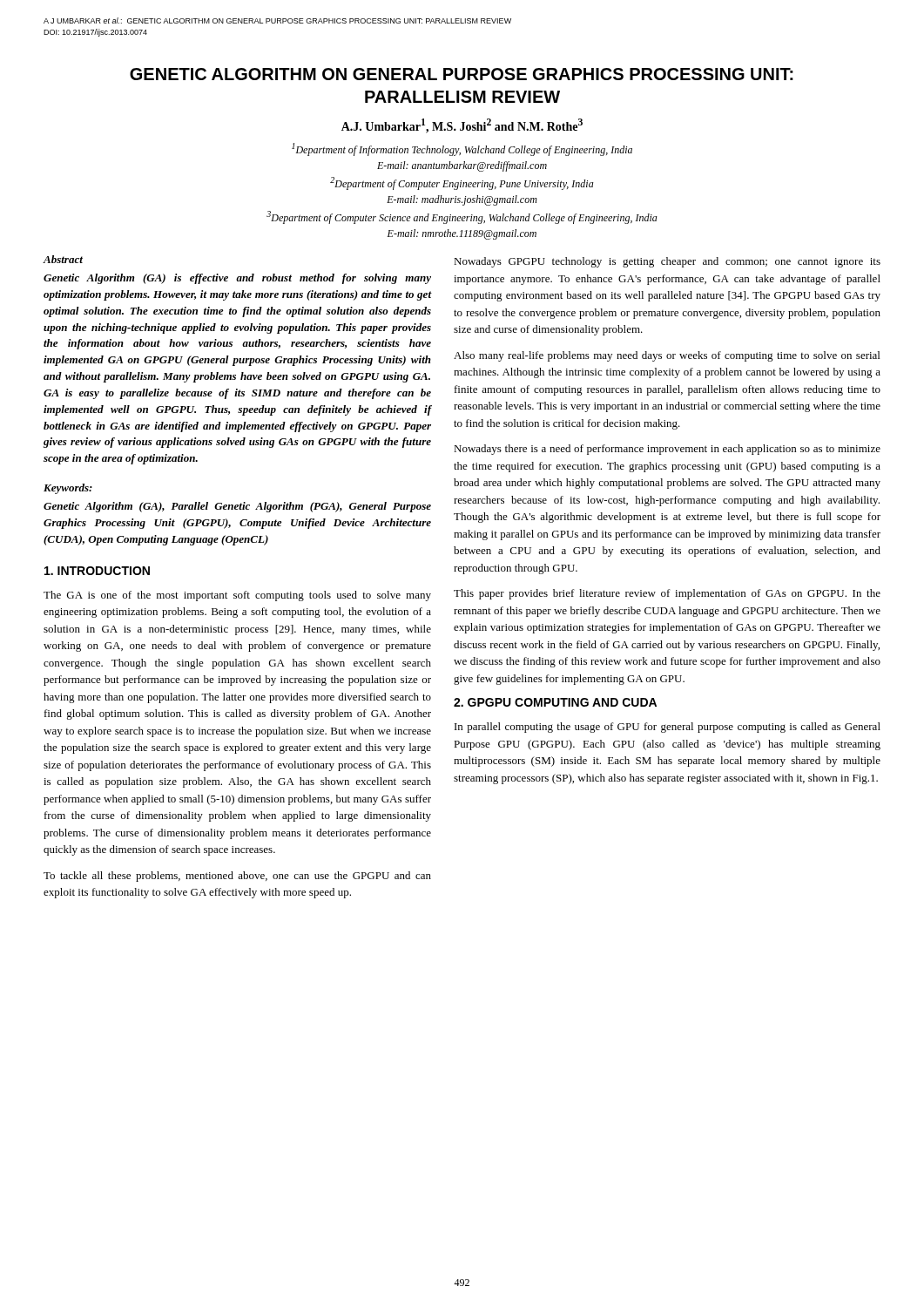Click on the text block that says "To tackle all these problems,"

[x=237, y=883]
